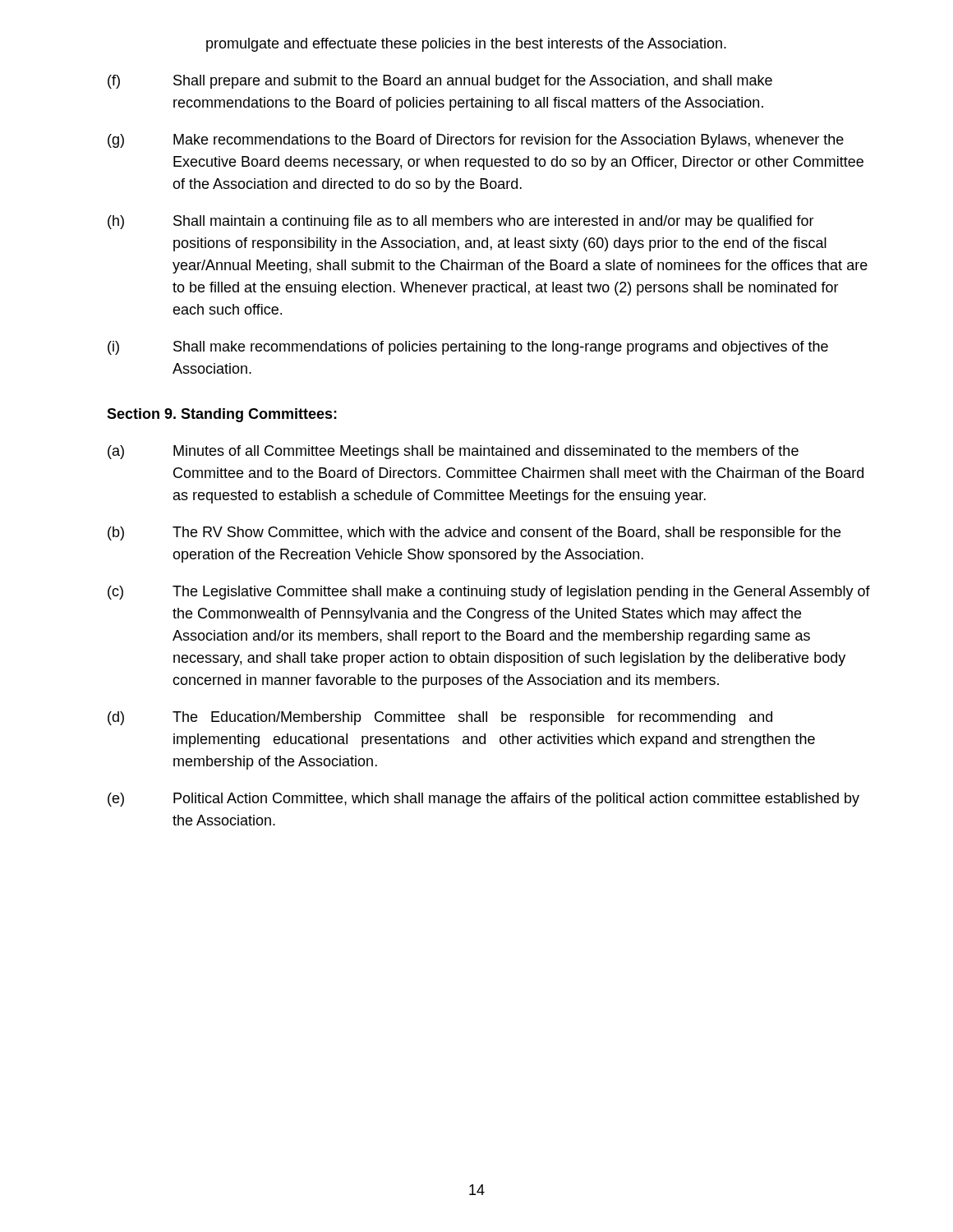Click on the text block that reads "promulgate and effectuate these"
The width and height of the screenshot is (953, 1232).
point(466,44)
